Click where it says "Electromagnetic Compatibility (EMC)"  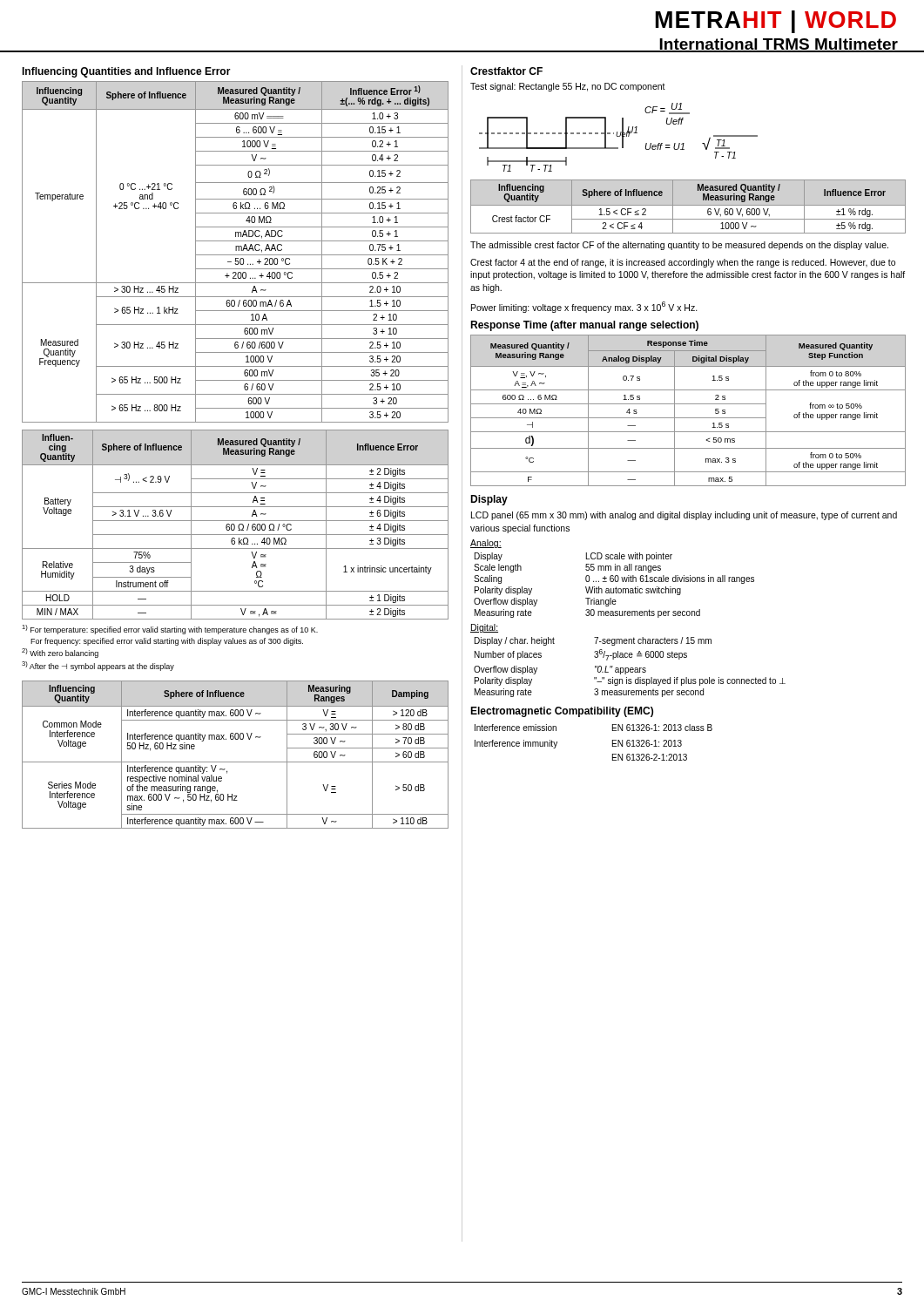point(562,711)
